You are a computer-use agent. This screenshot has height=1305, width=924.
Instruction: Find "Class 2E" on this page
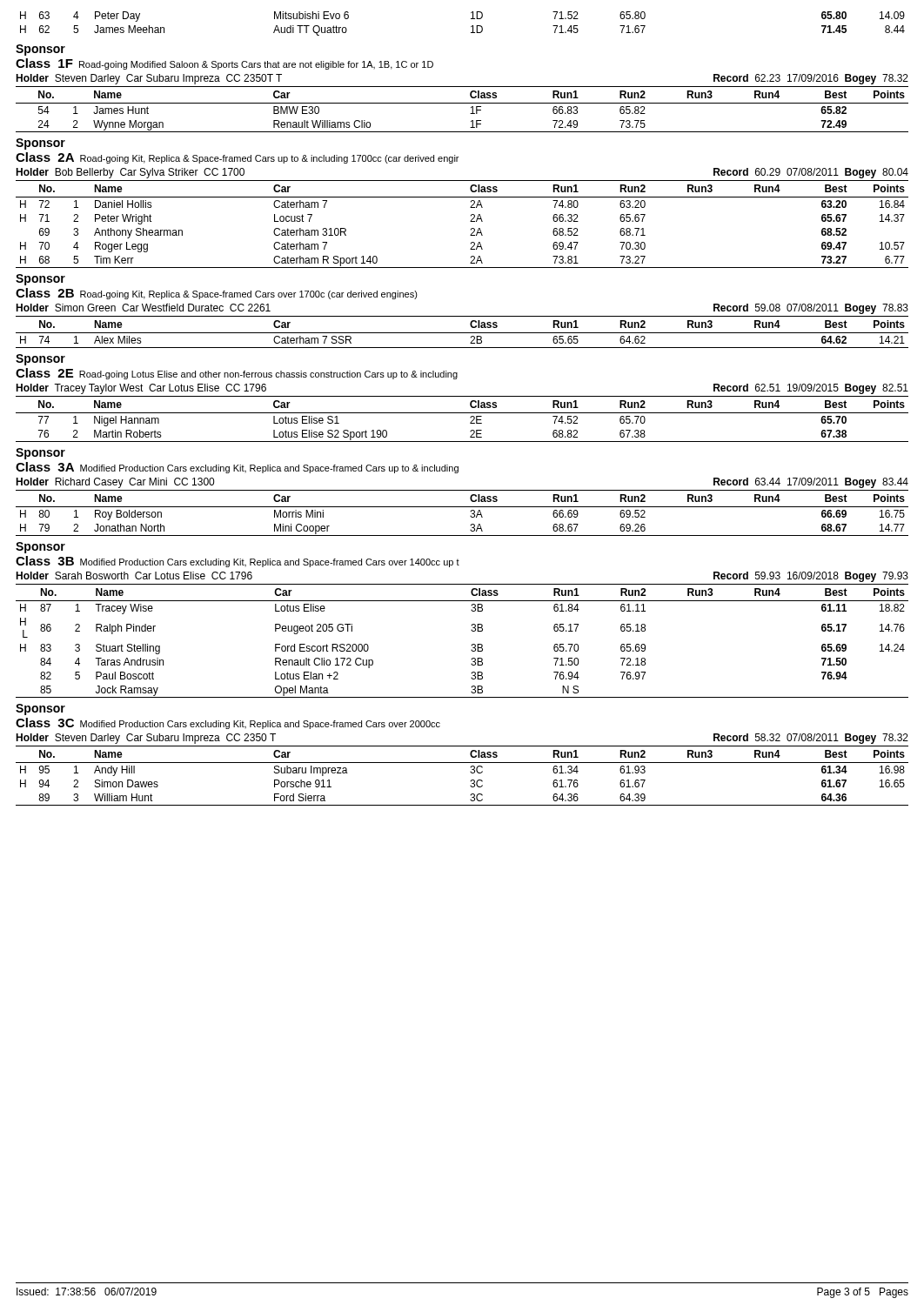(45, 373)
